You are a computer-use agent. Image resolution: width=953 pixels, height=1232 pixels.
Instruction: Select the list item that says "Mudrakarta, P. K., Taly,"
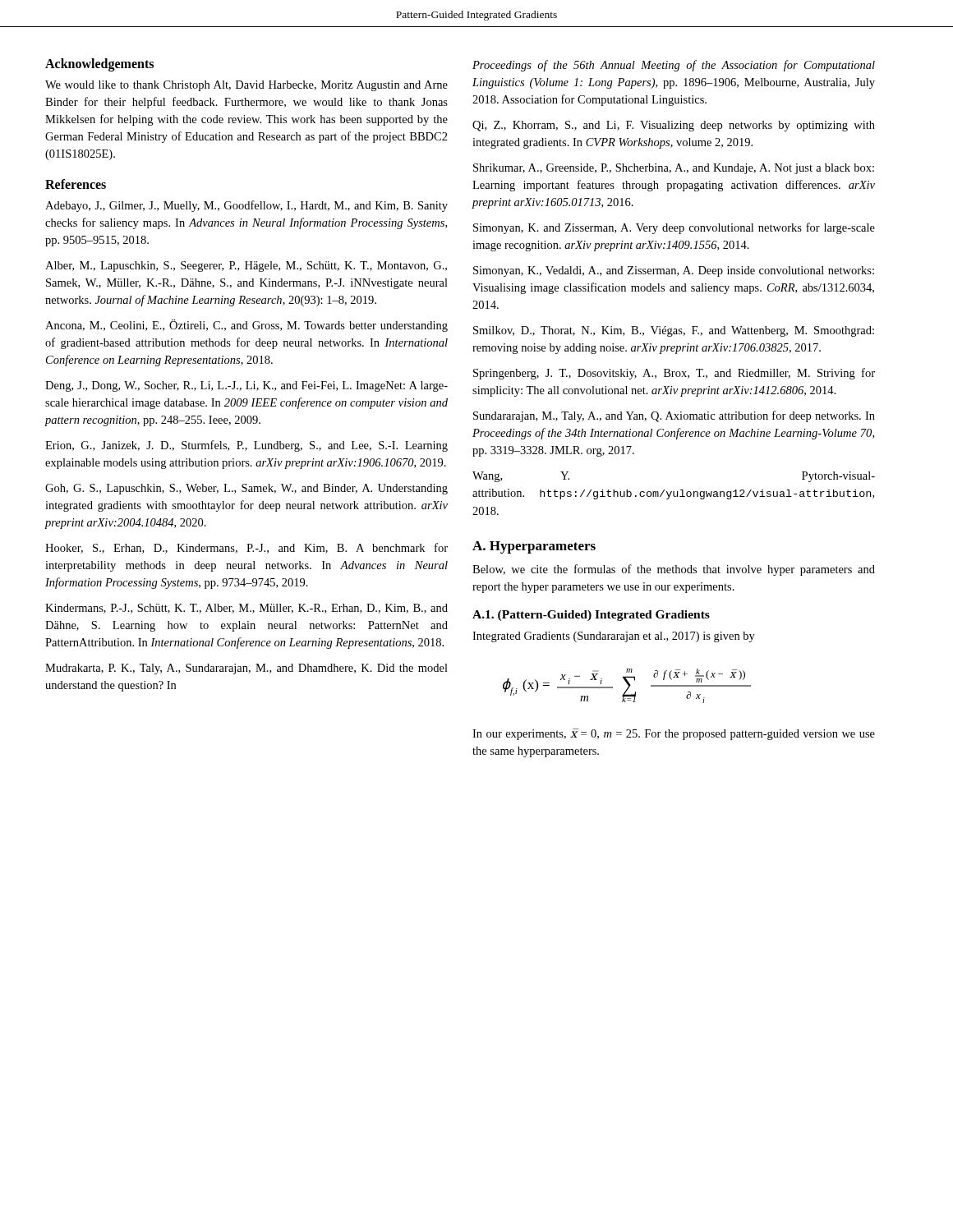246,677
